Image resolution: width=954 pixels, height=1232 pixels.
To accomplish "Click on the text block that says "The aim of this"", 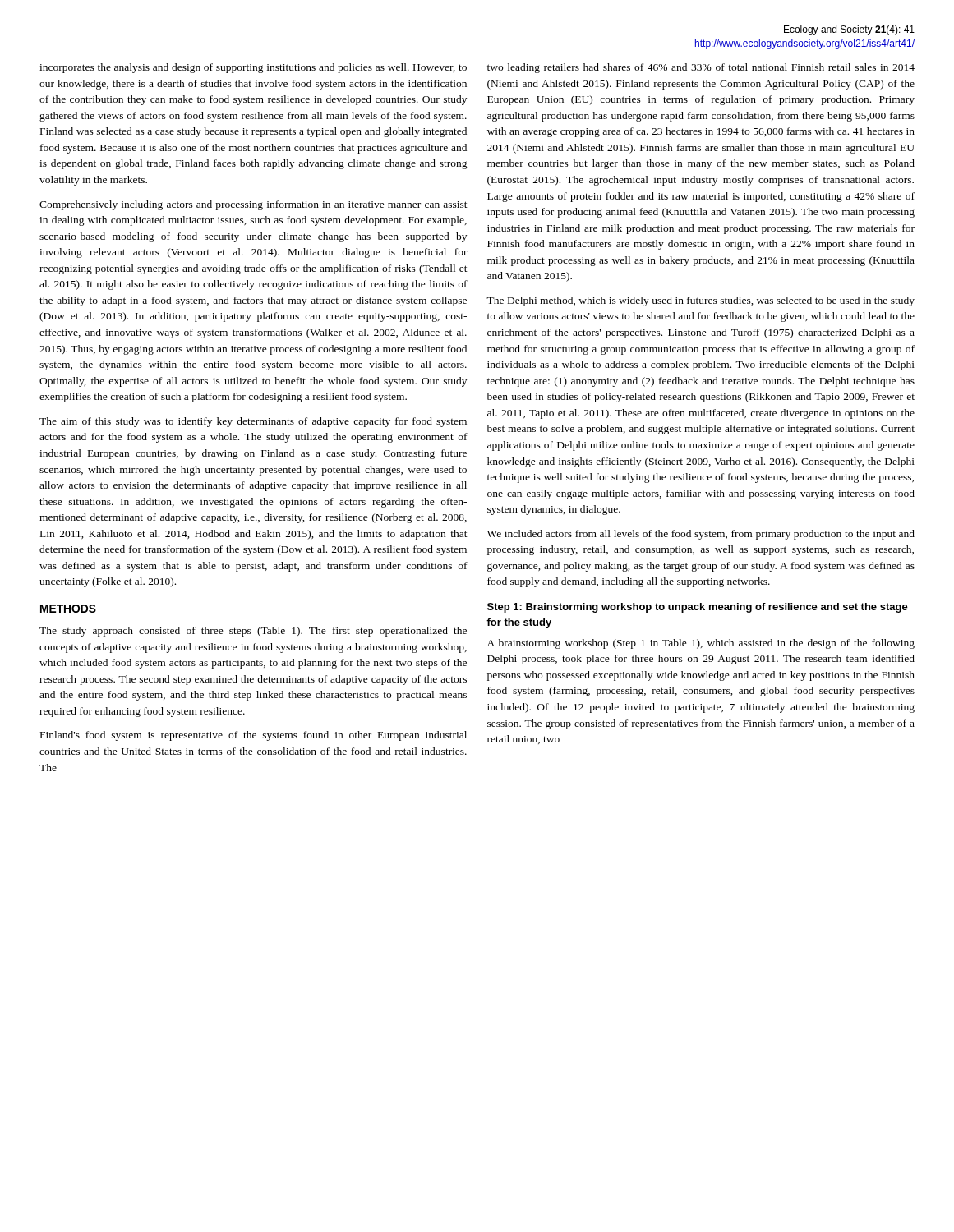I will pyautogui.click(x=253, y=501).
